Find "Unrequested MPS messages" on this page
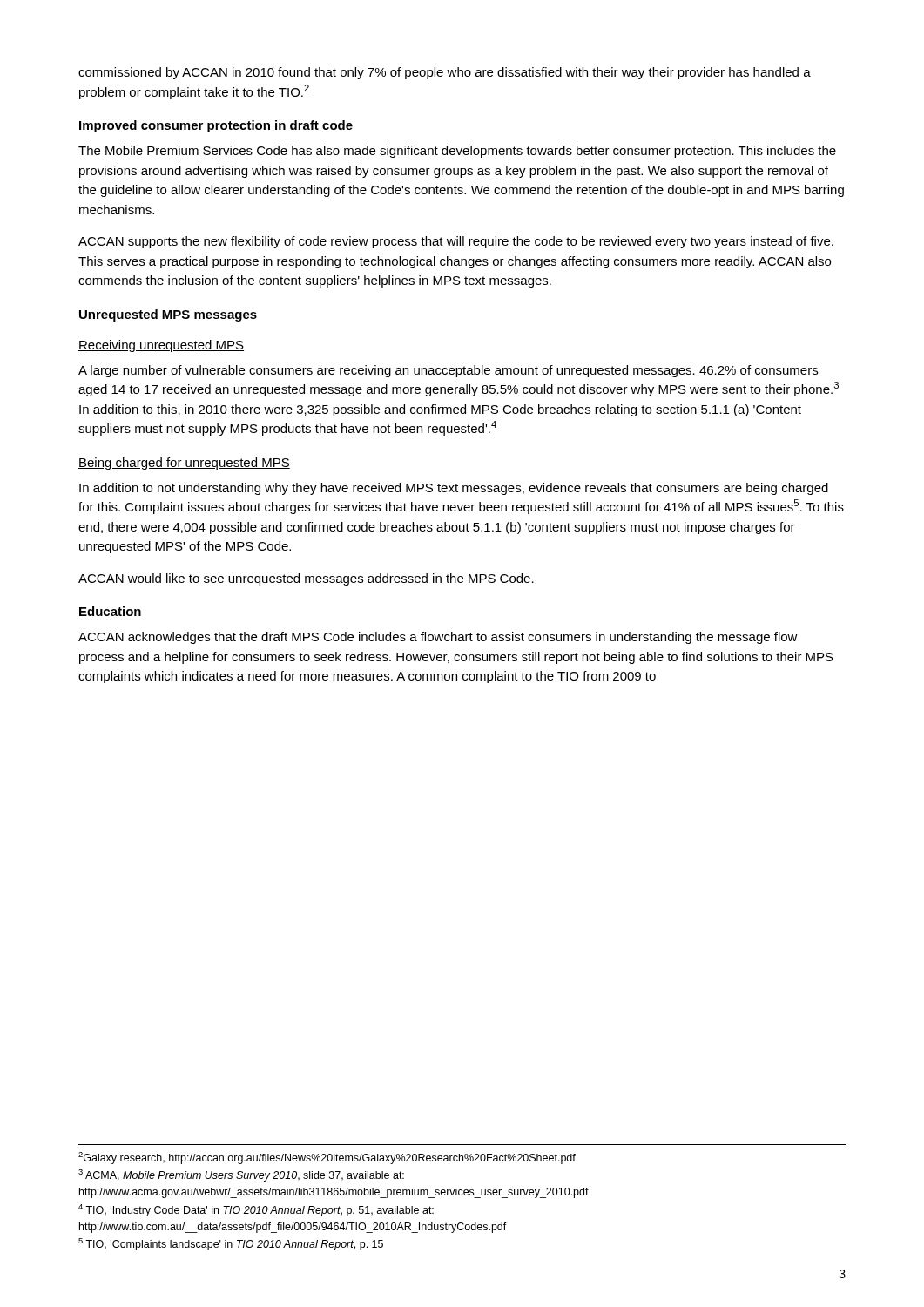The height and width of the screenshot is (1307, 924). click(x=168, y=314)
